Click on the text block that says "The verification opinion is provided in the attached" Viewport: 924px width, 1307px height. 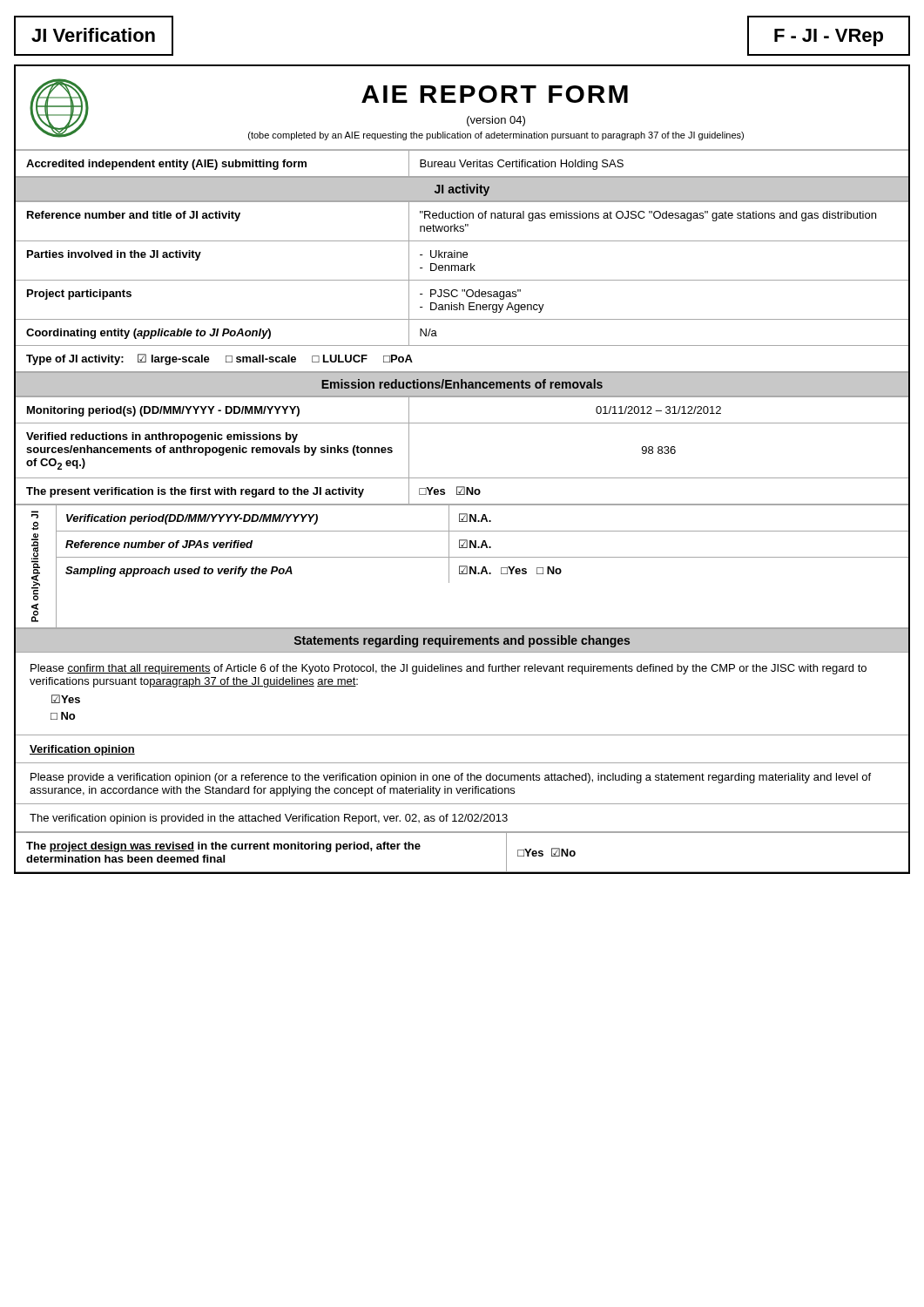(462, 818)
